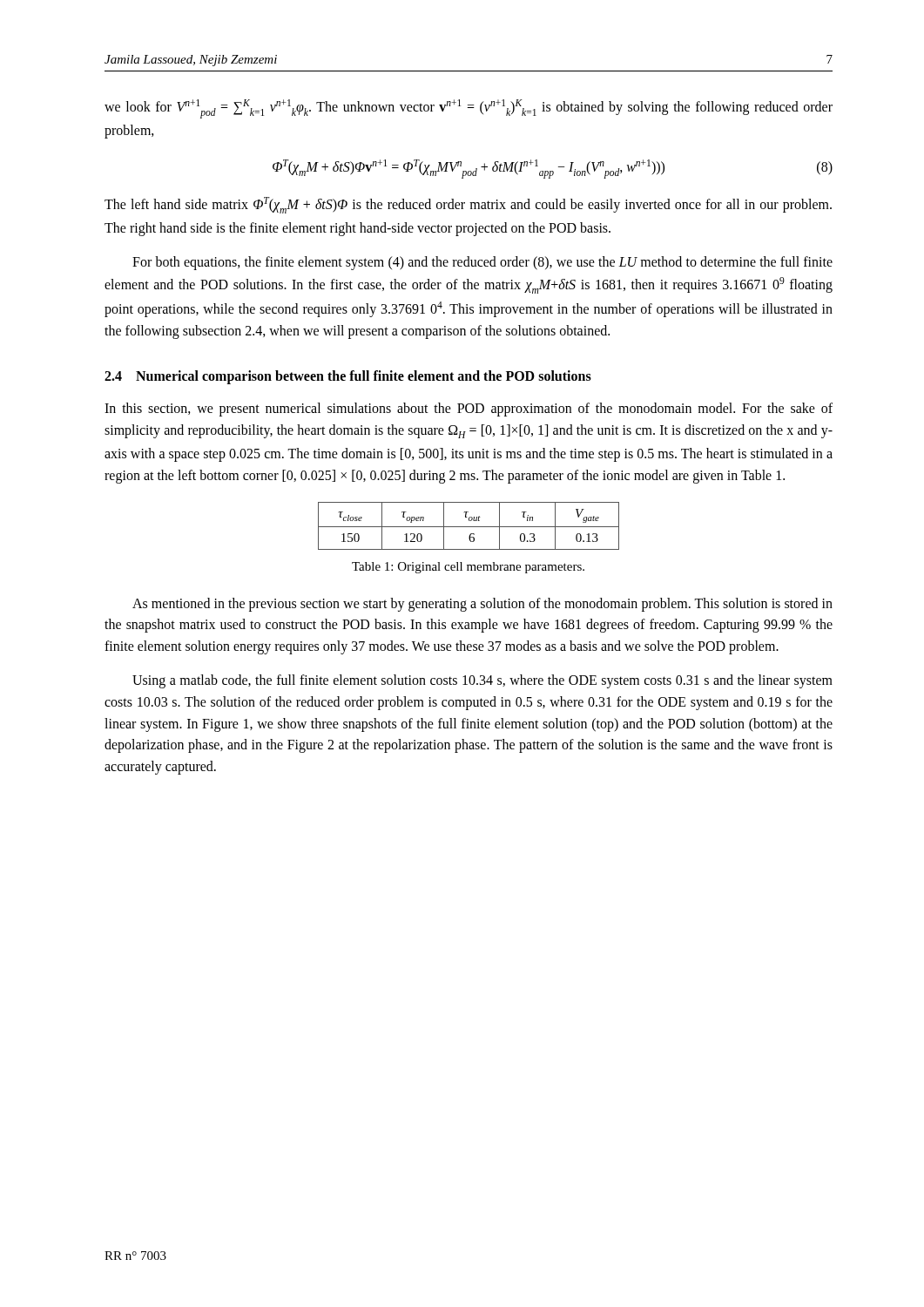
Task: Click the formula that begins "ΦT(χmM + δtS)Φvn+1 ="
Action: click(469, 168)
